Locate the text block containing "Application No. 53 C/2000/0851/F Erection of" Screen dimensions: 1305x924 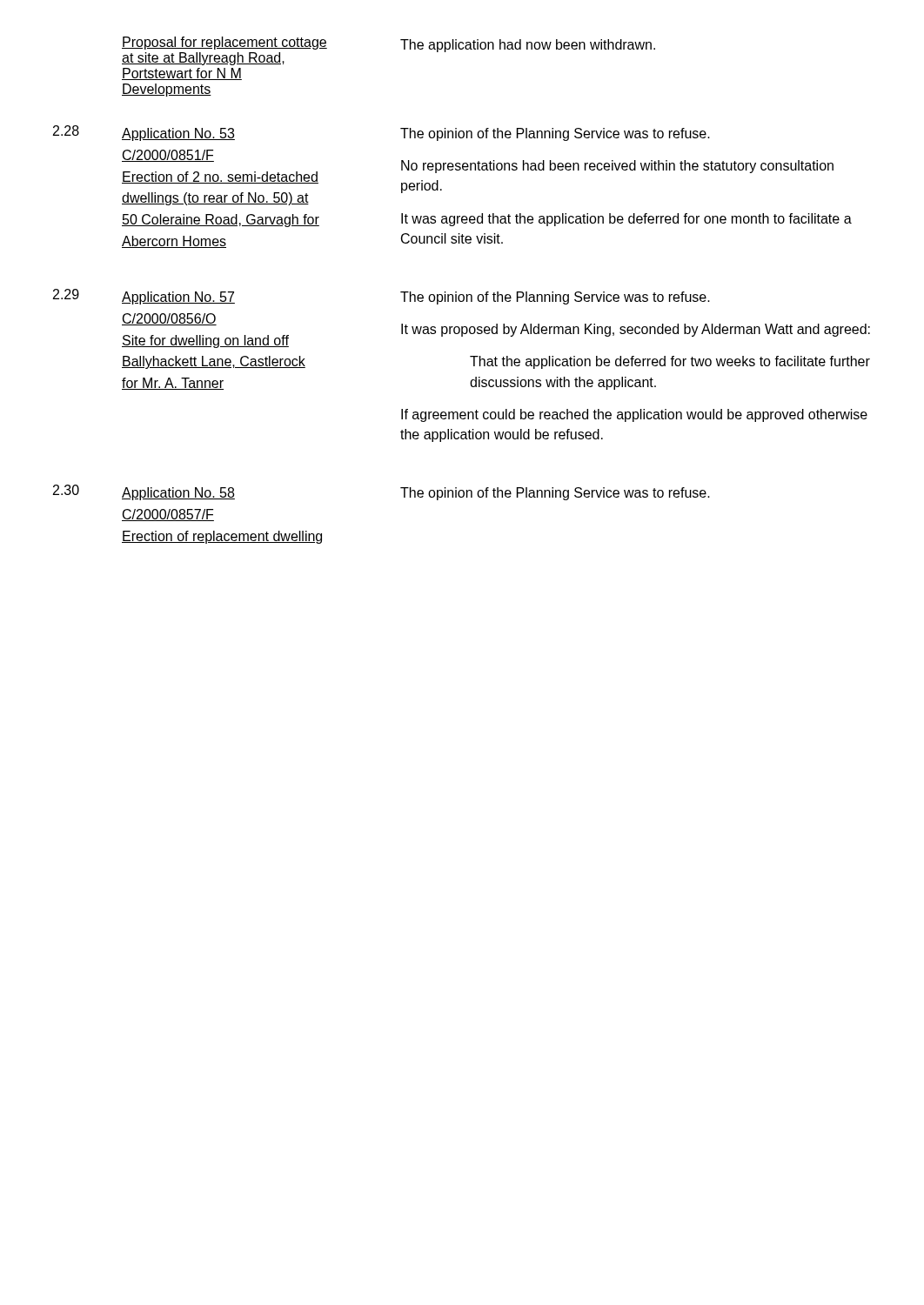[248, 188]
